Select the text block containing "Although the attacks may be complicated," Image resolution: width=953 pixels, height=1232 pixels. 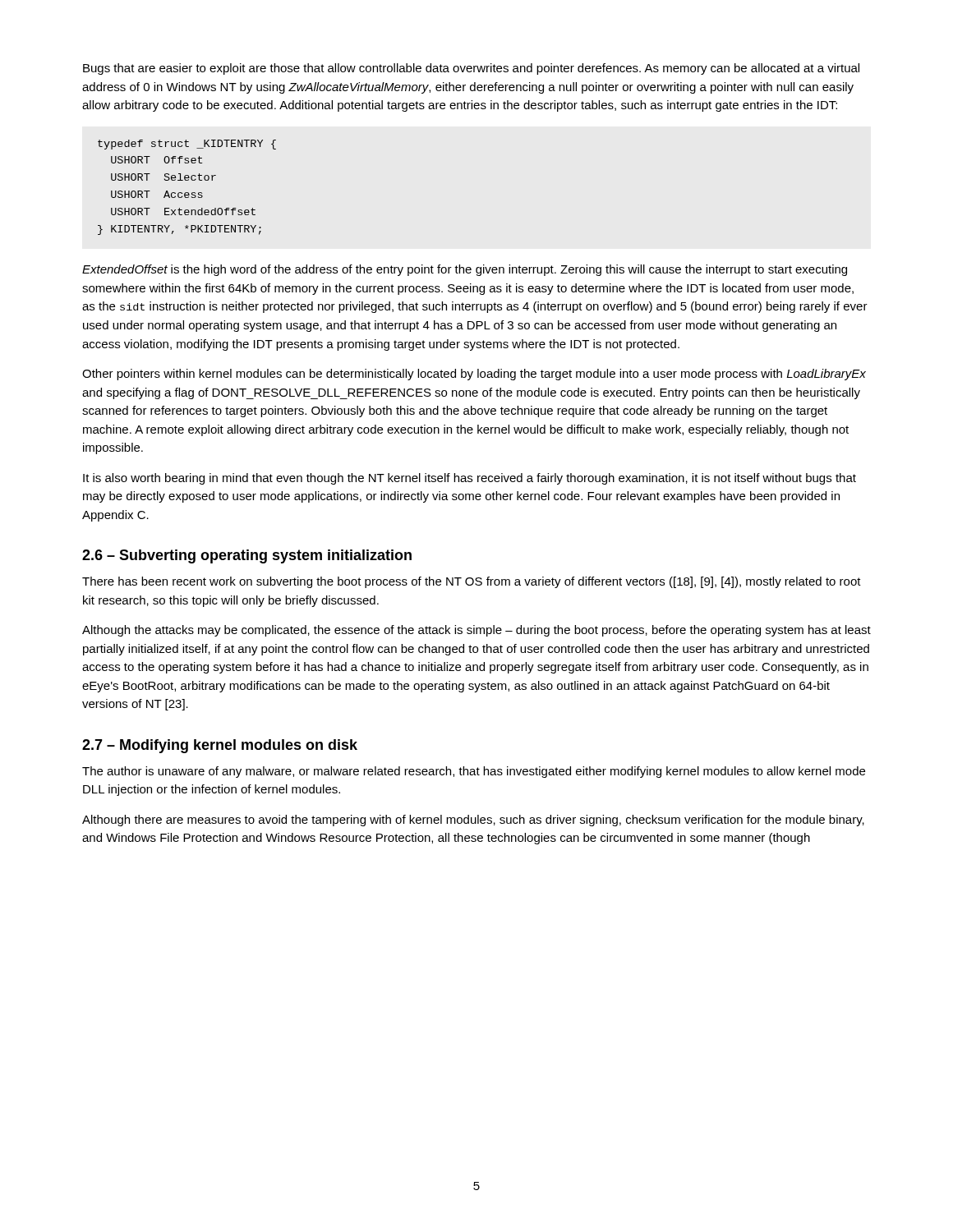[476, 667]
